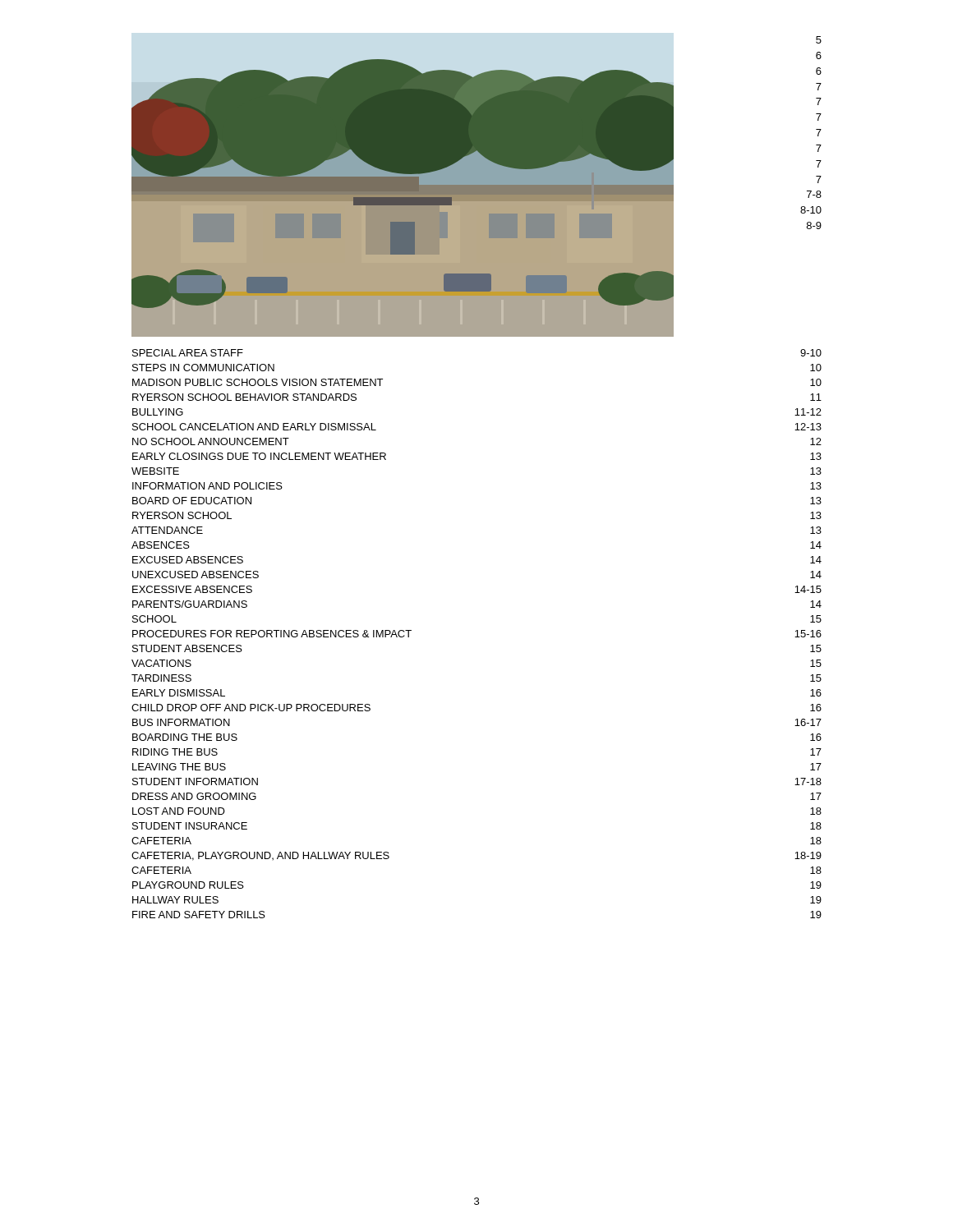The height and width of the screenshot is (1232, 953).
Task: Click on the photo
Action: click(403, 185)
